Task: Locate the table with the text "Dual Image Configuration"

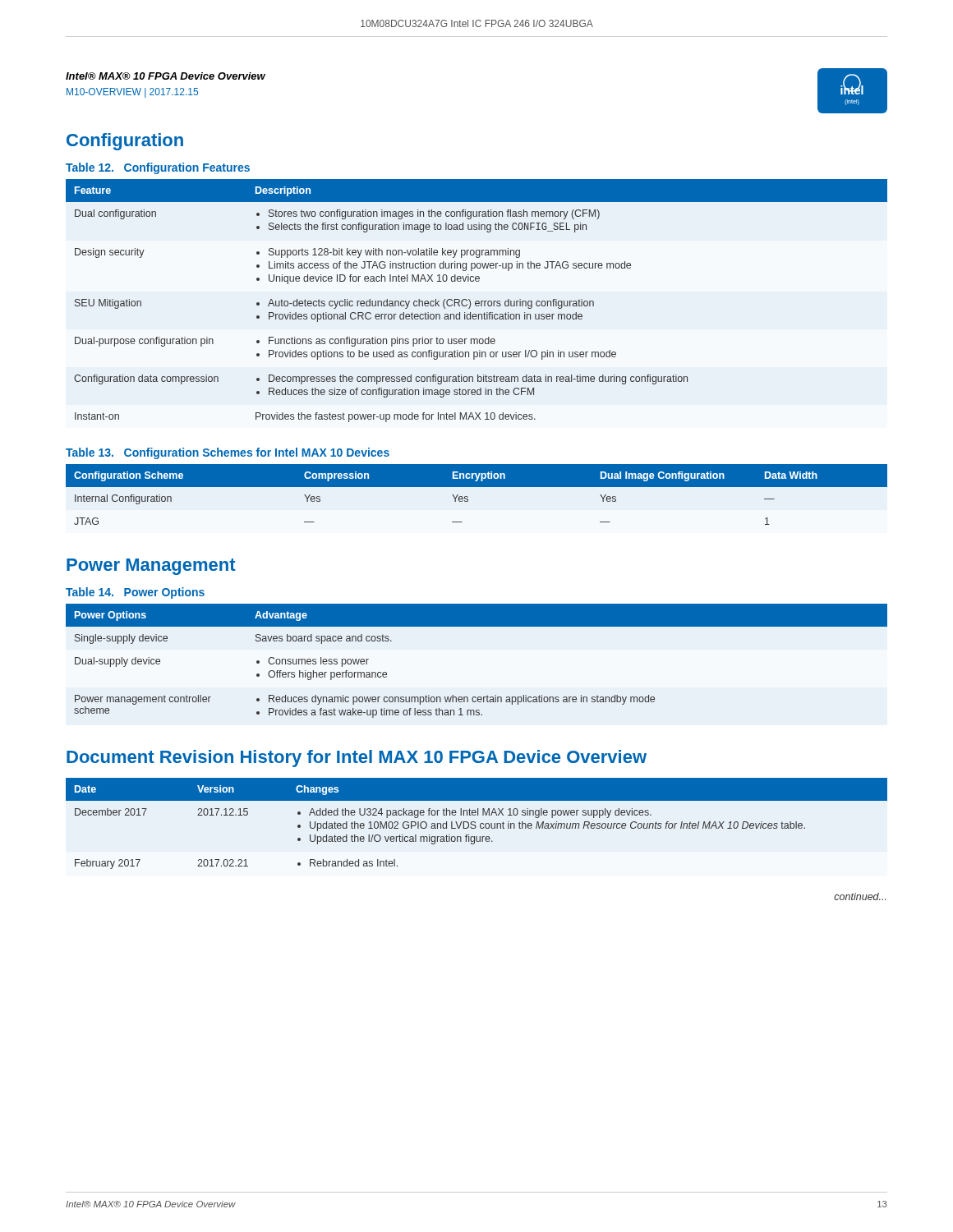Action: coord(476,499)
